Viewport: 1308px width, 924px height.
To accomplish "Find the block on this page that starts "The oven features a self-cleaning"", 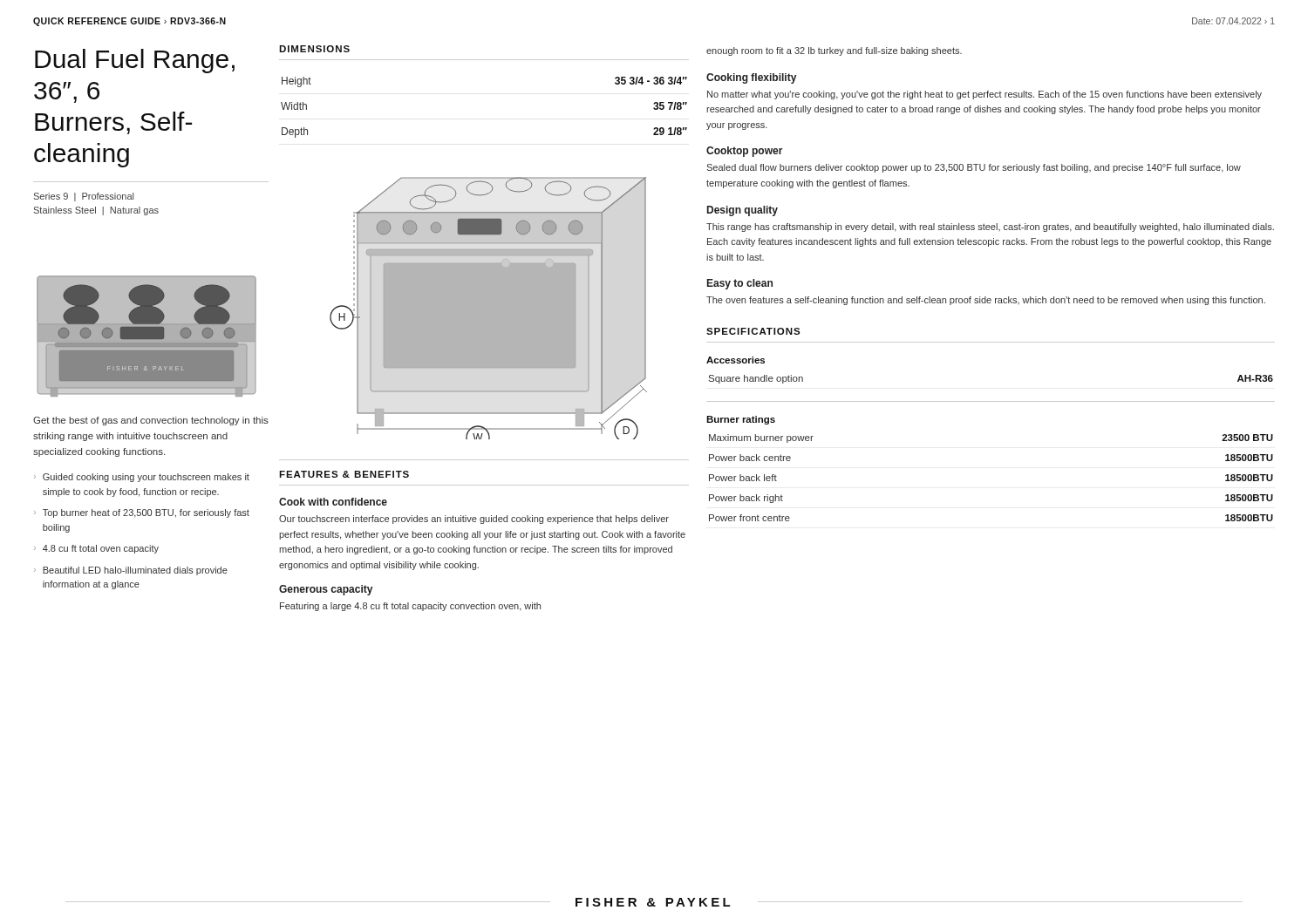I will coord(986,300).
